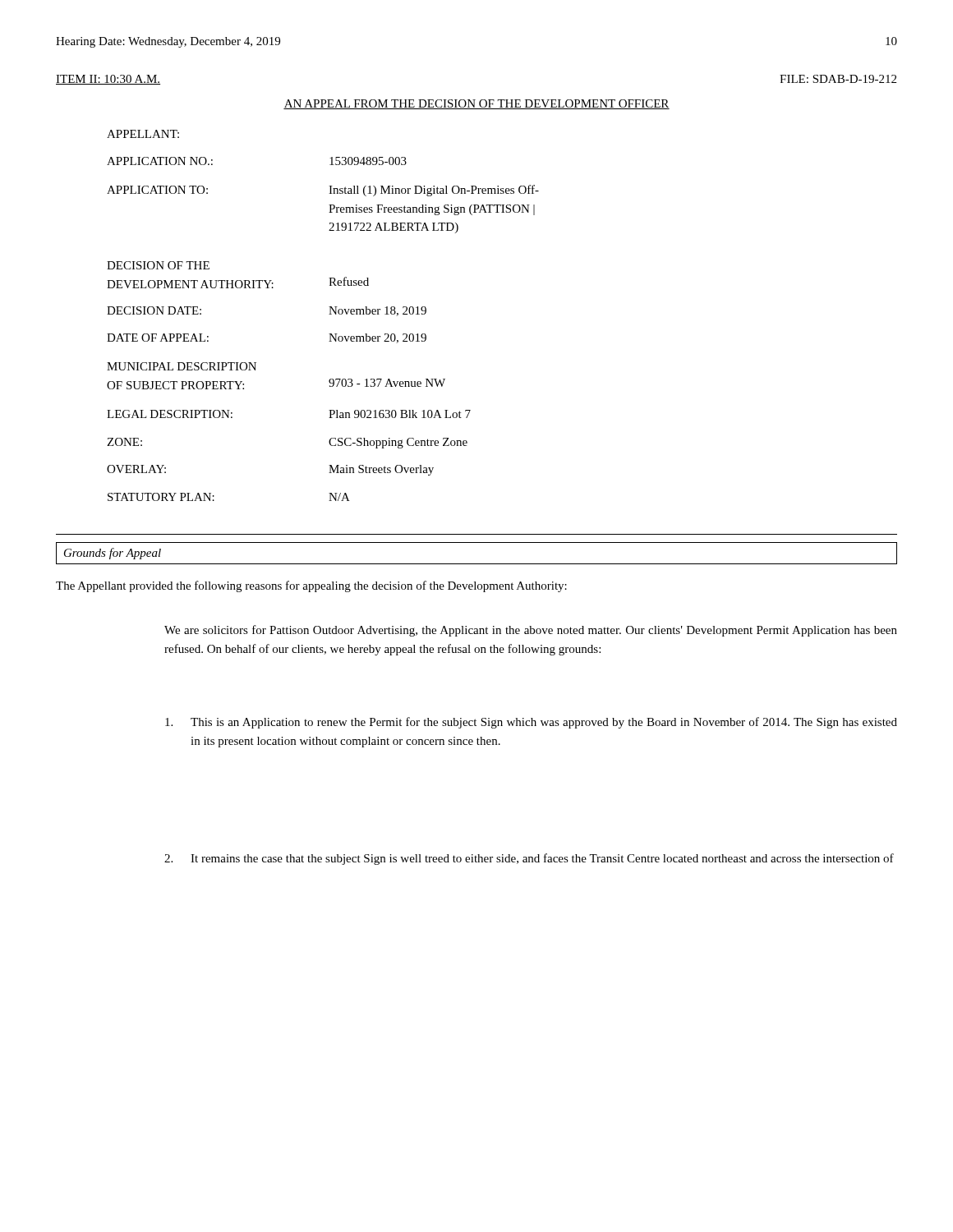The width and height of the screenshot is (953, 1232).
Task: Select the element starting "DATE OF APPEAL: November 20, 2019"
Action: [x=153, y=338]
